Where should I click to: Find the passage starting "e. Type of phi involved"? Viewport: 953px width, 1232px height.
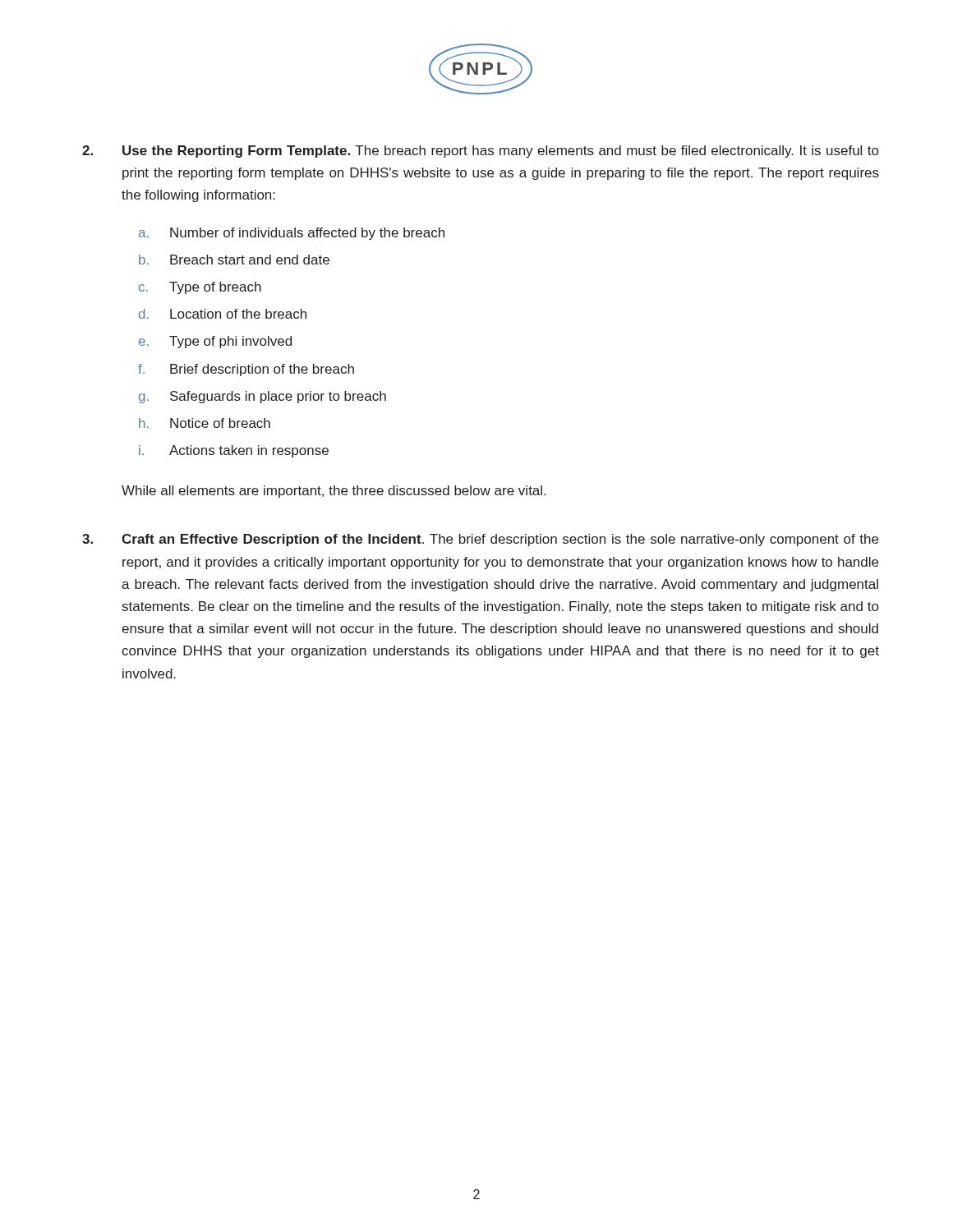(x=215, y=342)
